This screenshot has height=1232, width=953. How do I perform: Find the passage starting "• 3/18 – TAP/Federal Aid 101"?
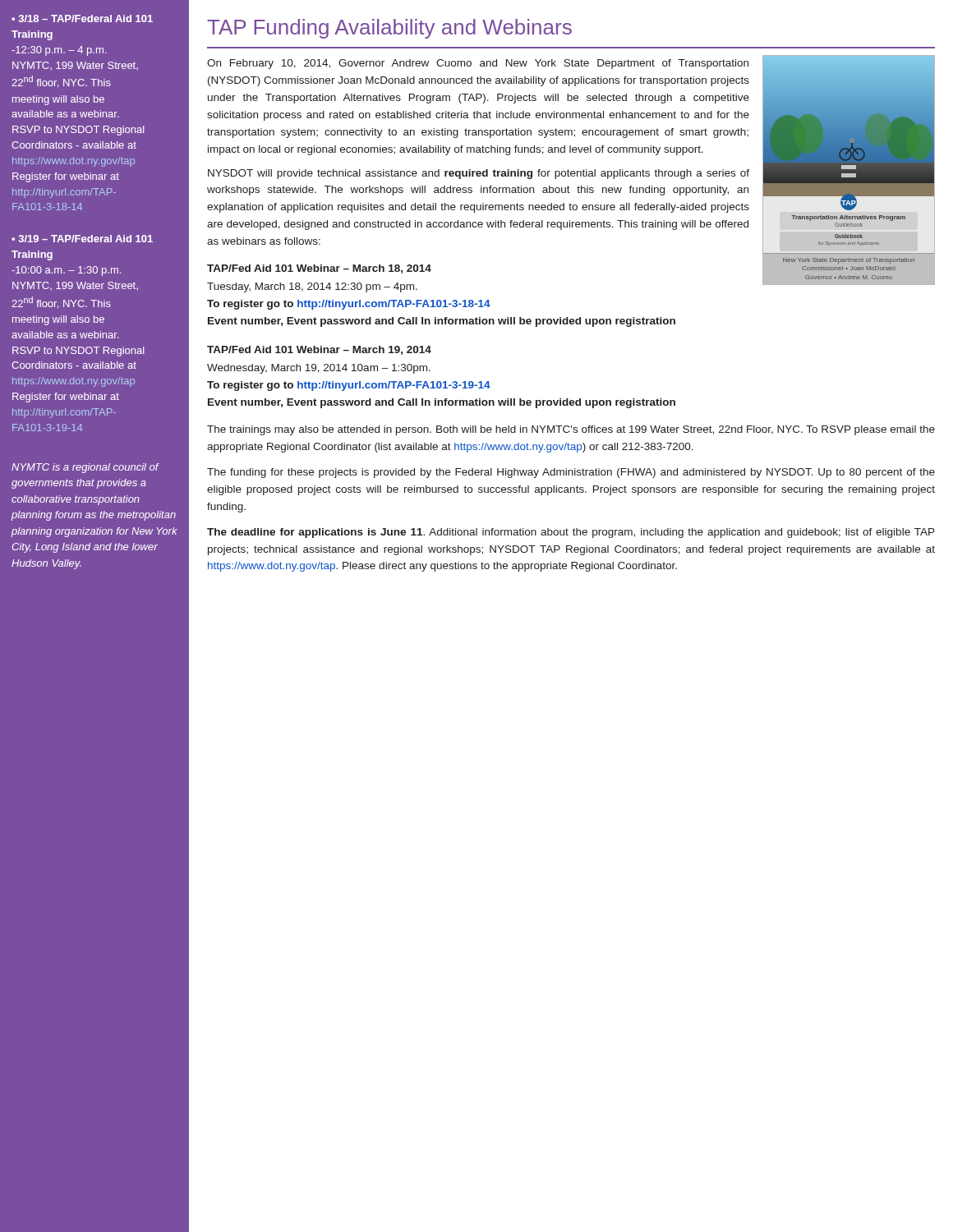pyautogui.click(x=82, y=113)
